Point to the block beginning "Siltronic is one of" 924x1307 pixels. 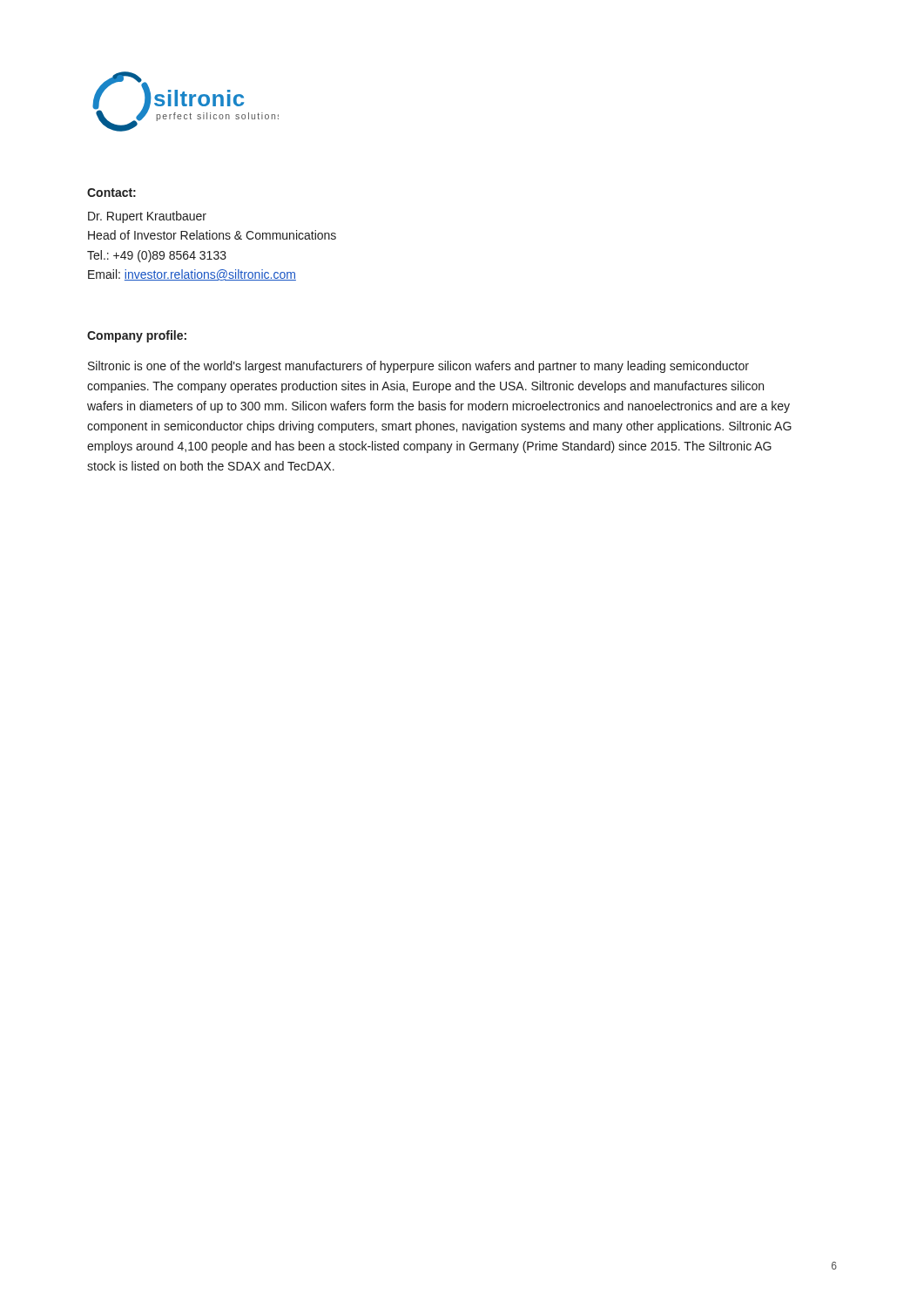tap(444, 416)
